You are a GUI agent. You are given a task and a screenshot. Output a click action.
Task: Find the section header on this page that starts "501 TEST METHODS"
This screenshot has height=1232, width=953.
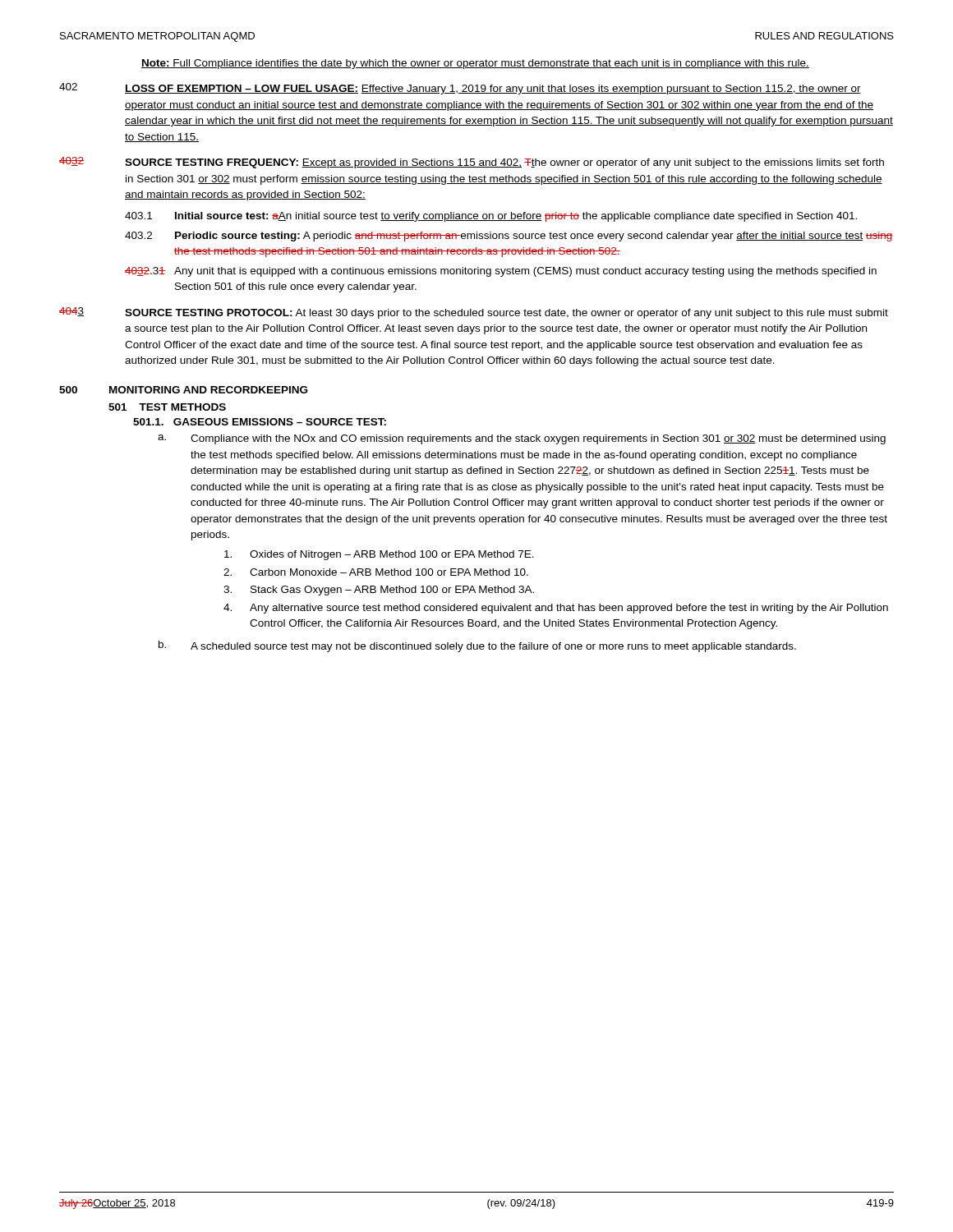point(501,527)
